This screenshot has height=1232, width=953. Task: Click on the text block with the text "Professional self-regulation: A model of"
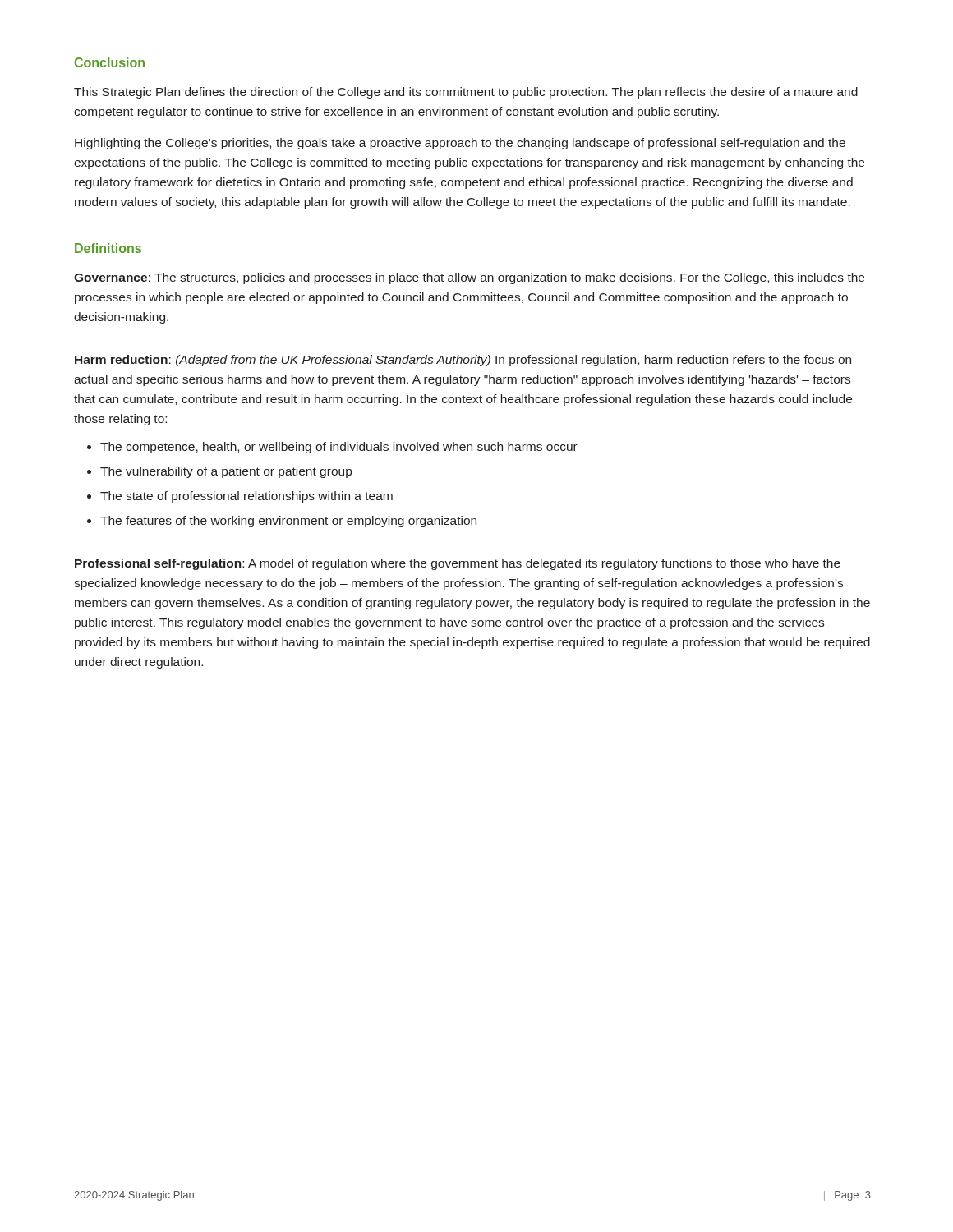pos(472,613)
